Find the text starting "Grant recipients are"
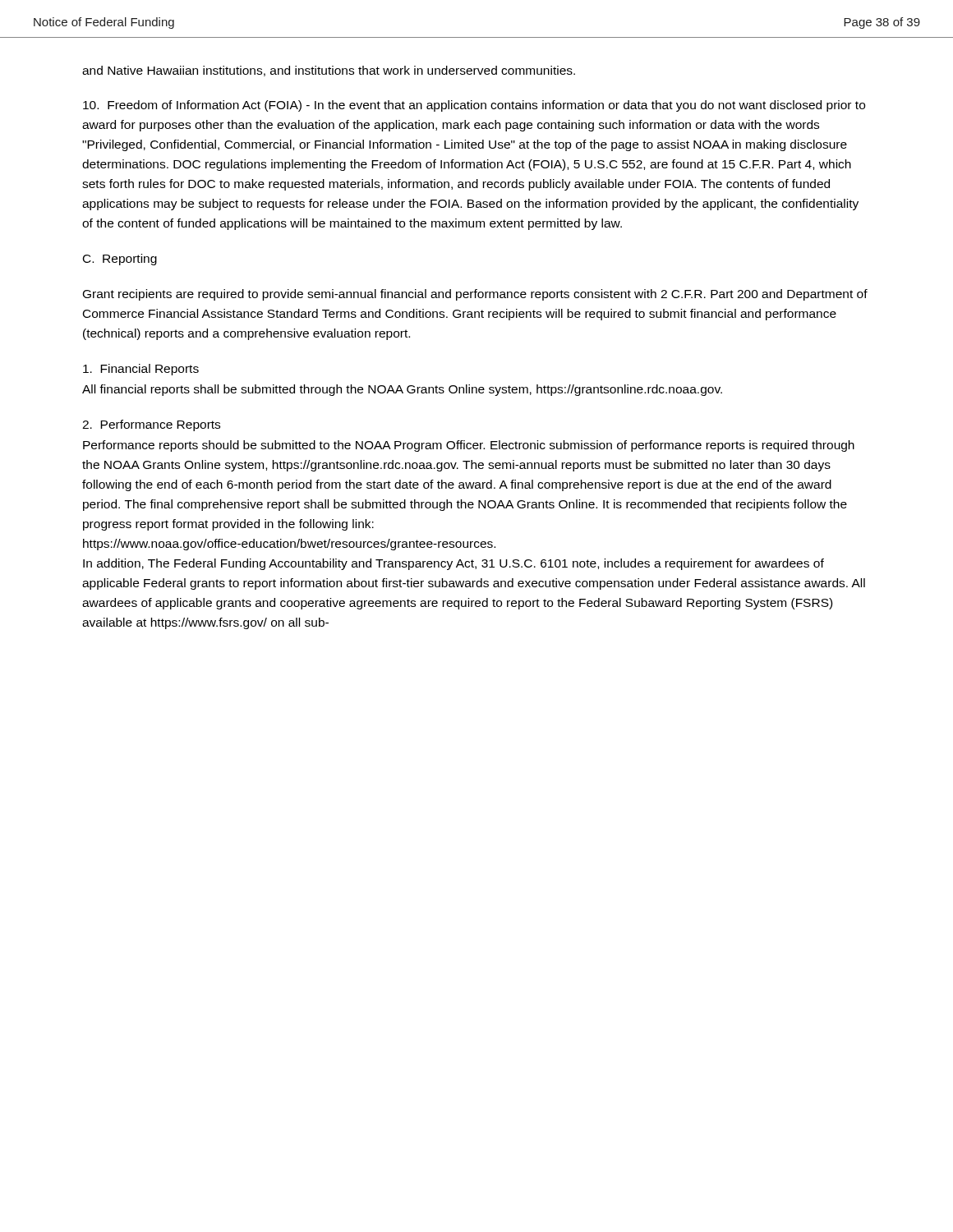This screenshot has width=953, height=1232. (x=475, y=313)
